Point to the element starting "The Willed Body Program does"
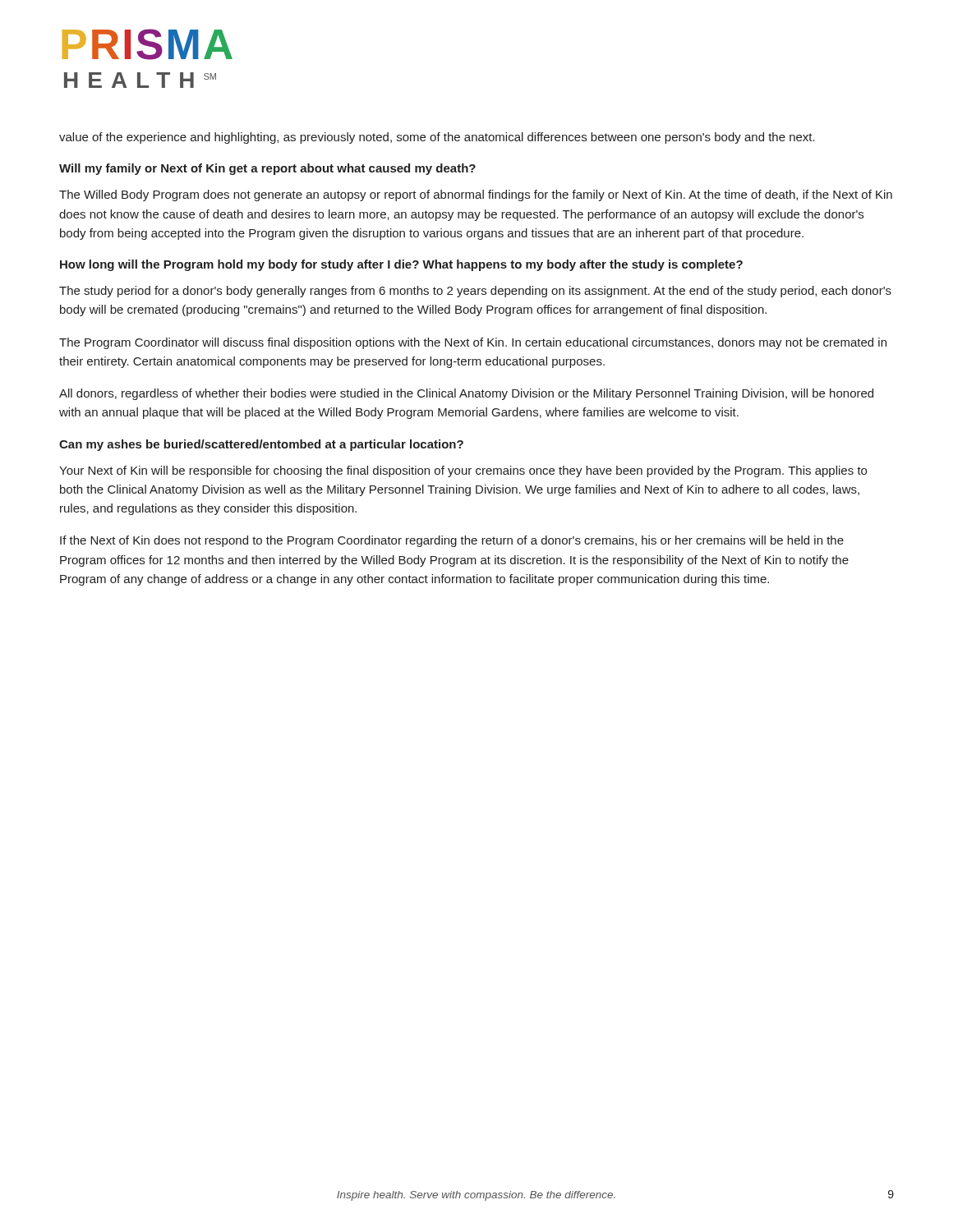Image resolution: width=953 pixels, height=1232 pixels. coord(476,214)
